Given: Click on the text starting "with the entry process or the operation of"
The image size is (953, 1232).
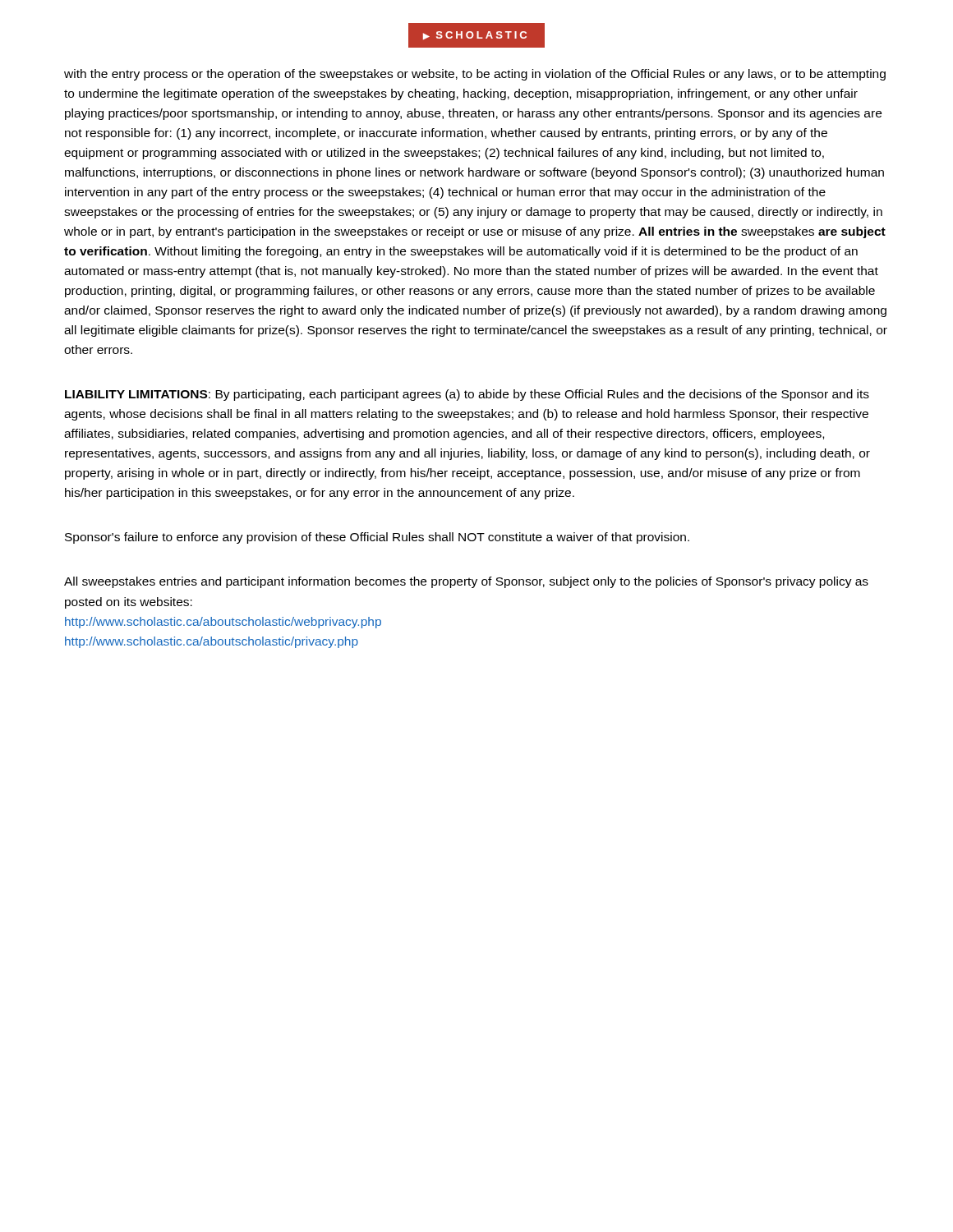Looking at the screenshot, I should [x=476, y=212].
